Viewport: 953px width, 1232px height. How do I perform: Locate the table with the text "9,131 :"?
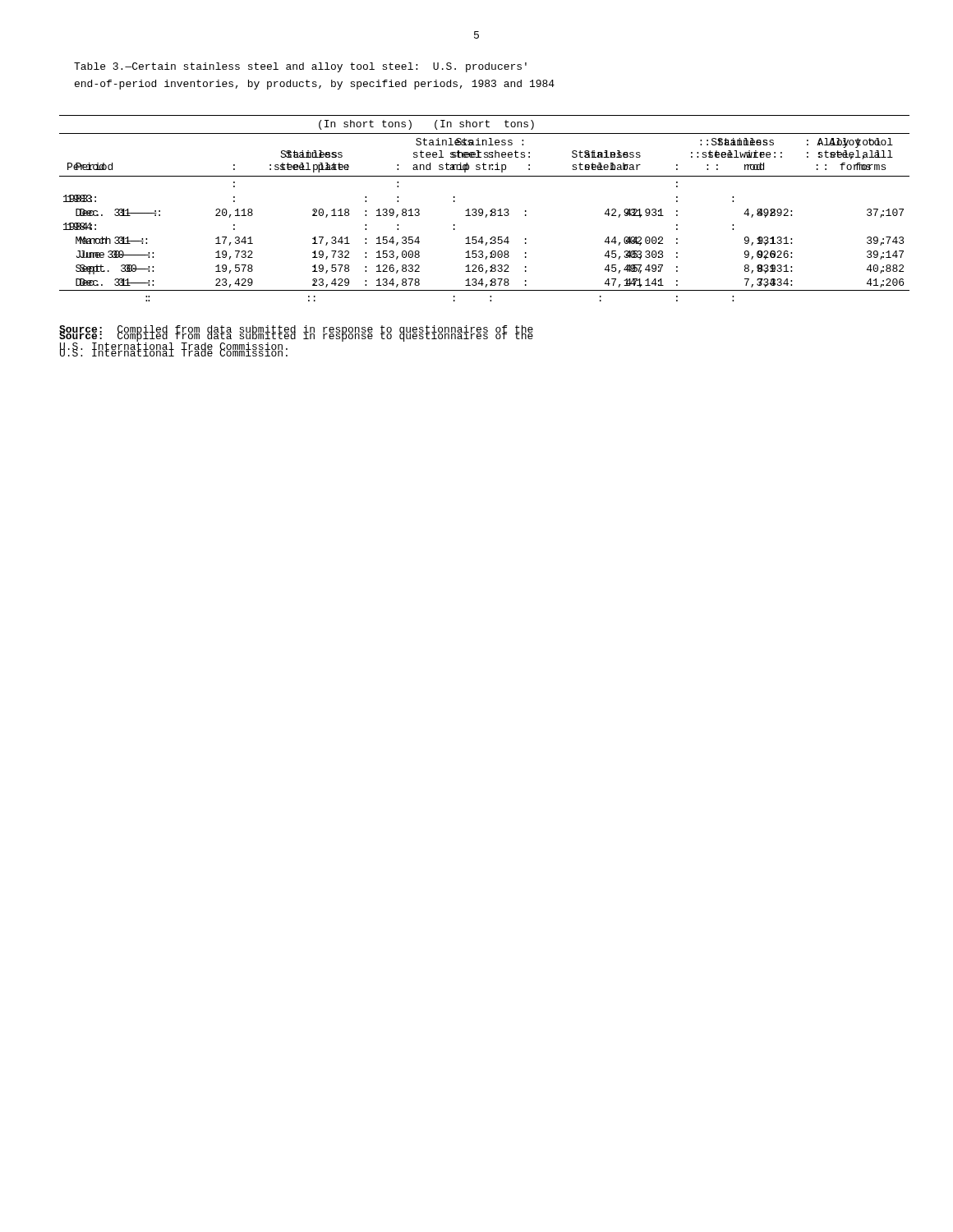[x=484, y=211]
